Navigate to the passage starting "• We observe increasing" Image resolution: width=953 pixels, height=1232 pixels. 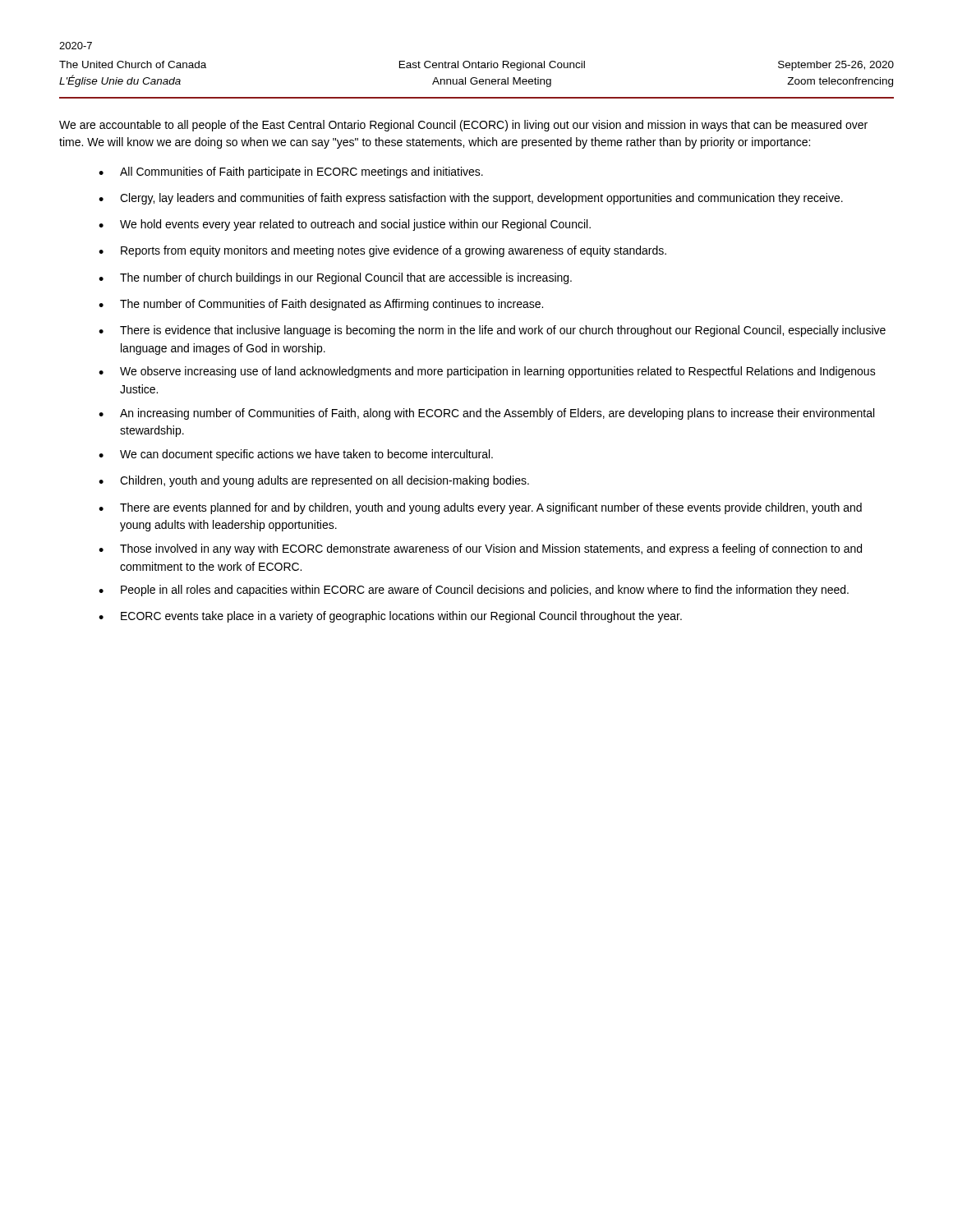[496, 381]
